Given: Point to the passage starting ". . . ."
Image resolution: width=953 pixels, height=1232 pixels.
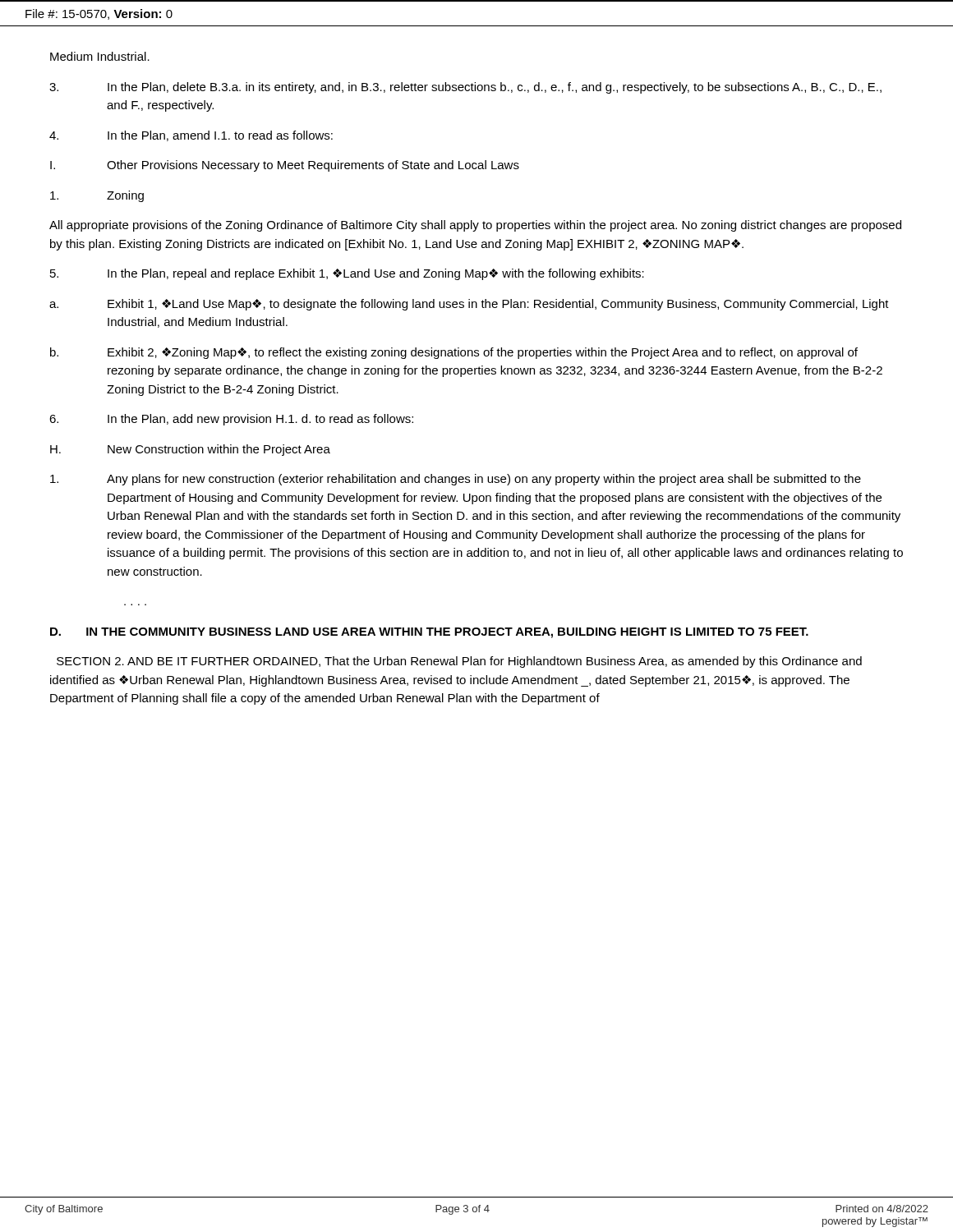Looking at the screenshot, I should click(x=135, y=601).
